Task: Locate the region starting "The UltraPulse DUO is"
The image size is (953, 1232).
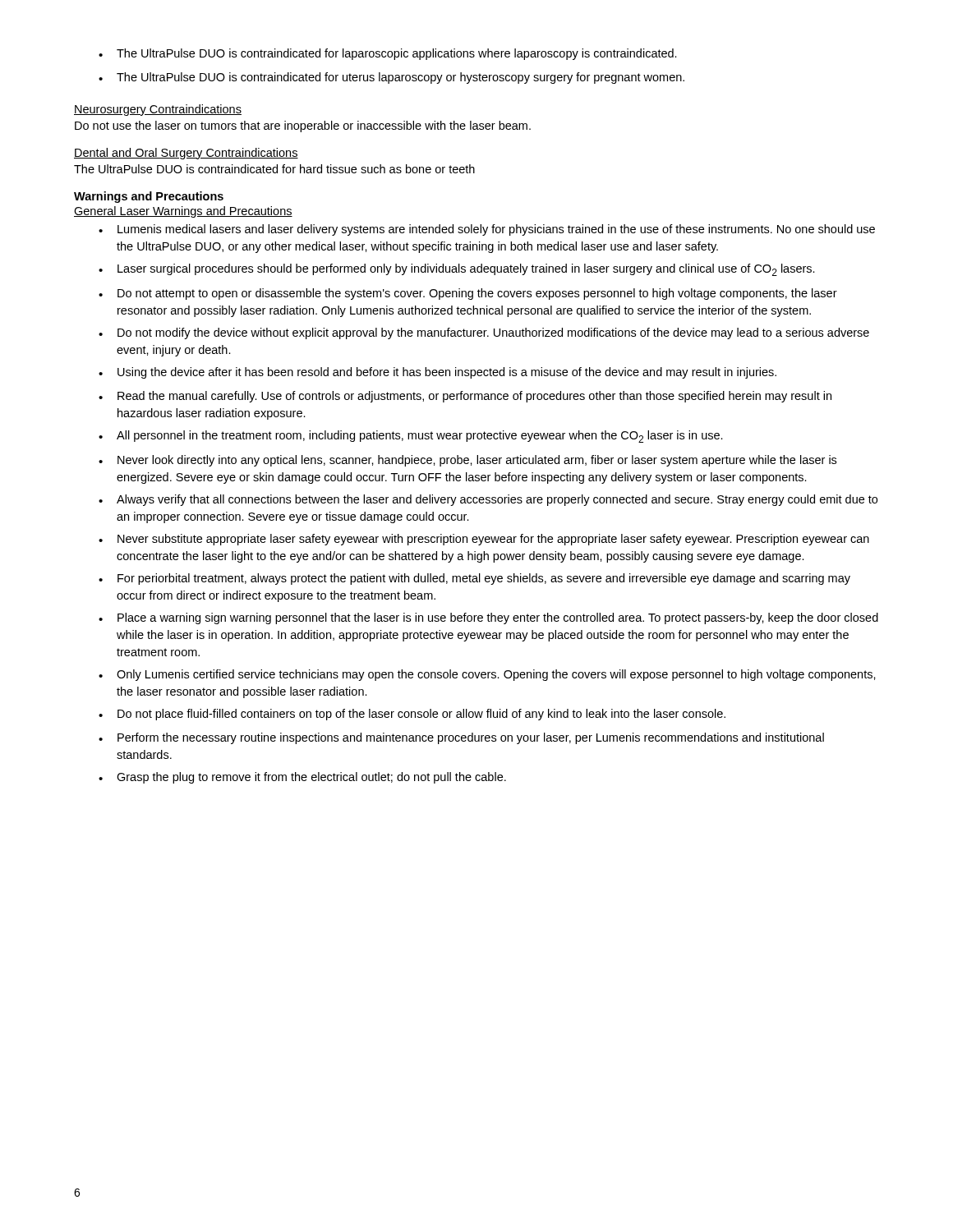Action: 275,169
